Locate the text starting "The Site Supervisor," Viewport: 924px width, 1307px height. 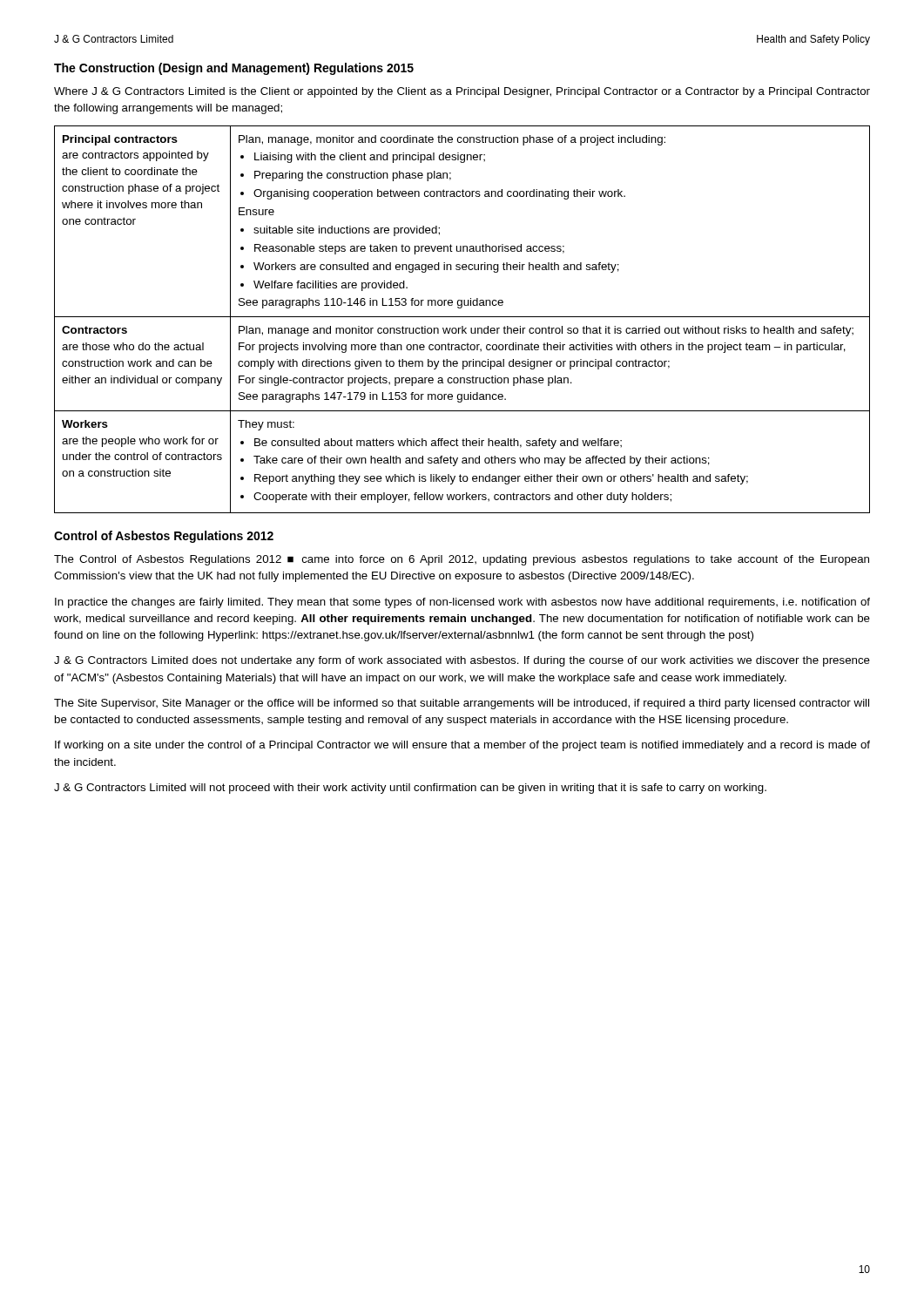(x=462, y=711)
